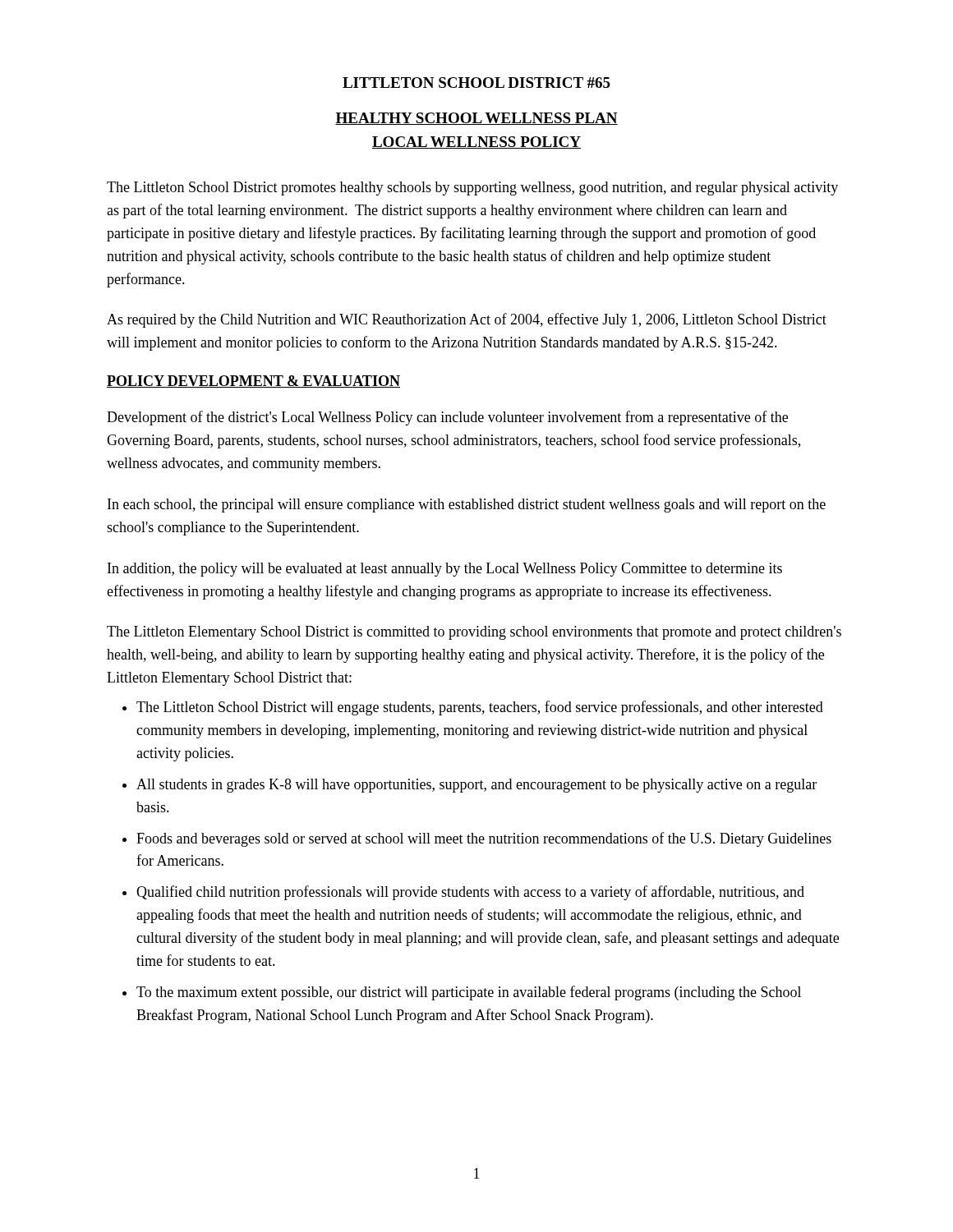Click on the element starting "POLICY DEVELOPMENT & EVALUATION"
Viewport: 953px width, 1232px height.
pyautogui.click(x=253, y=381)
